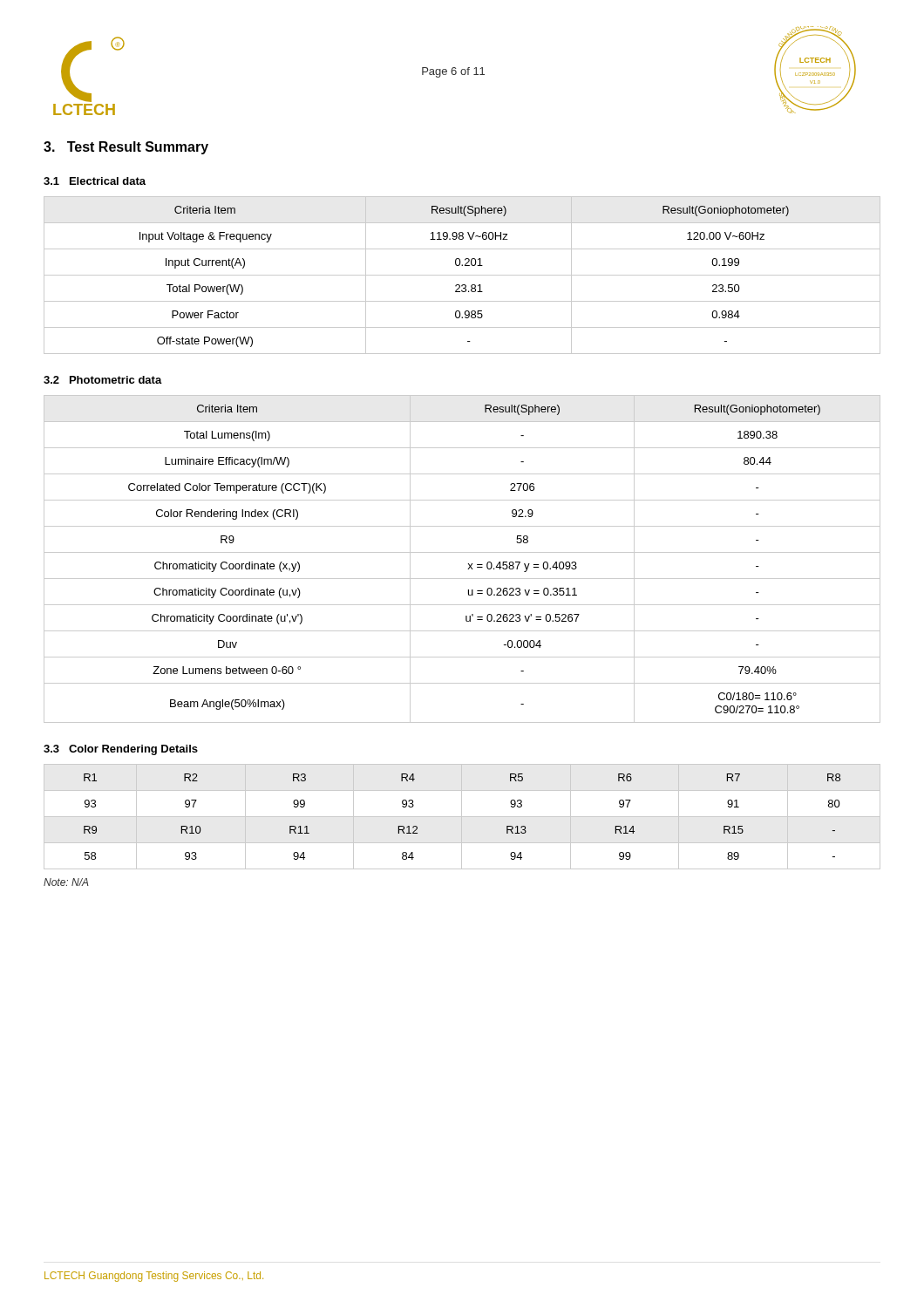Where does it say "3.1 Electrical data"?
Viewport: 924px width, 1308px height.
coord(95,181)
